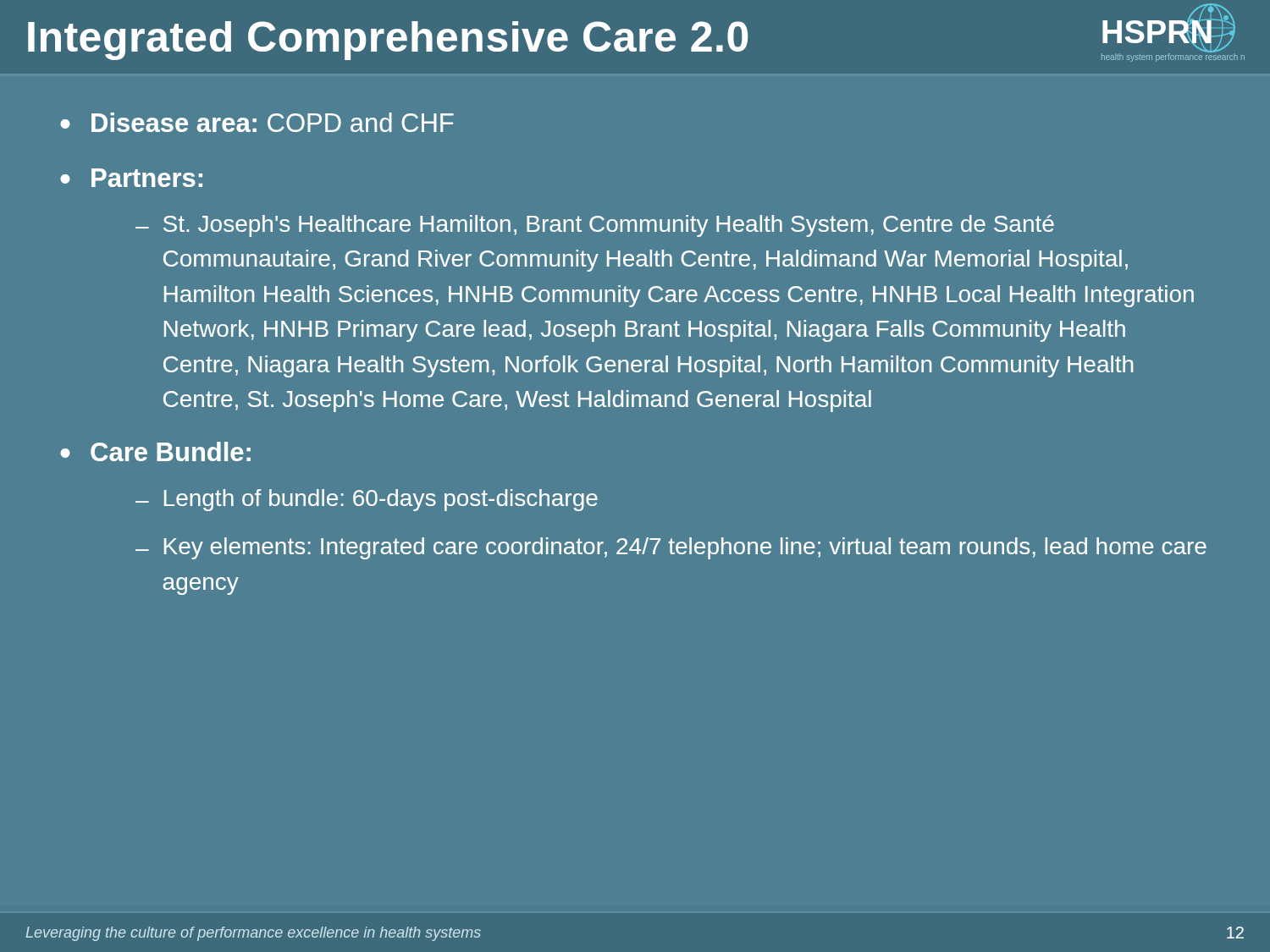Select a logo
Image resolution: width=1270 pixels, height=952 pixels.
click(x=1173, y=37)
